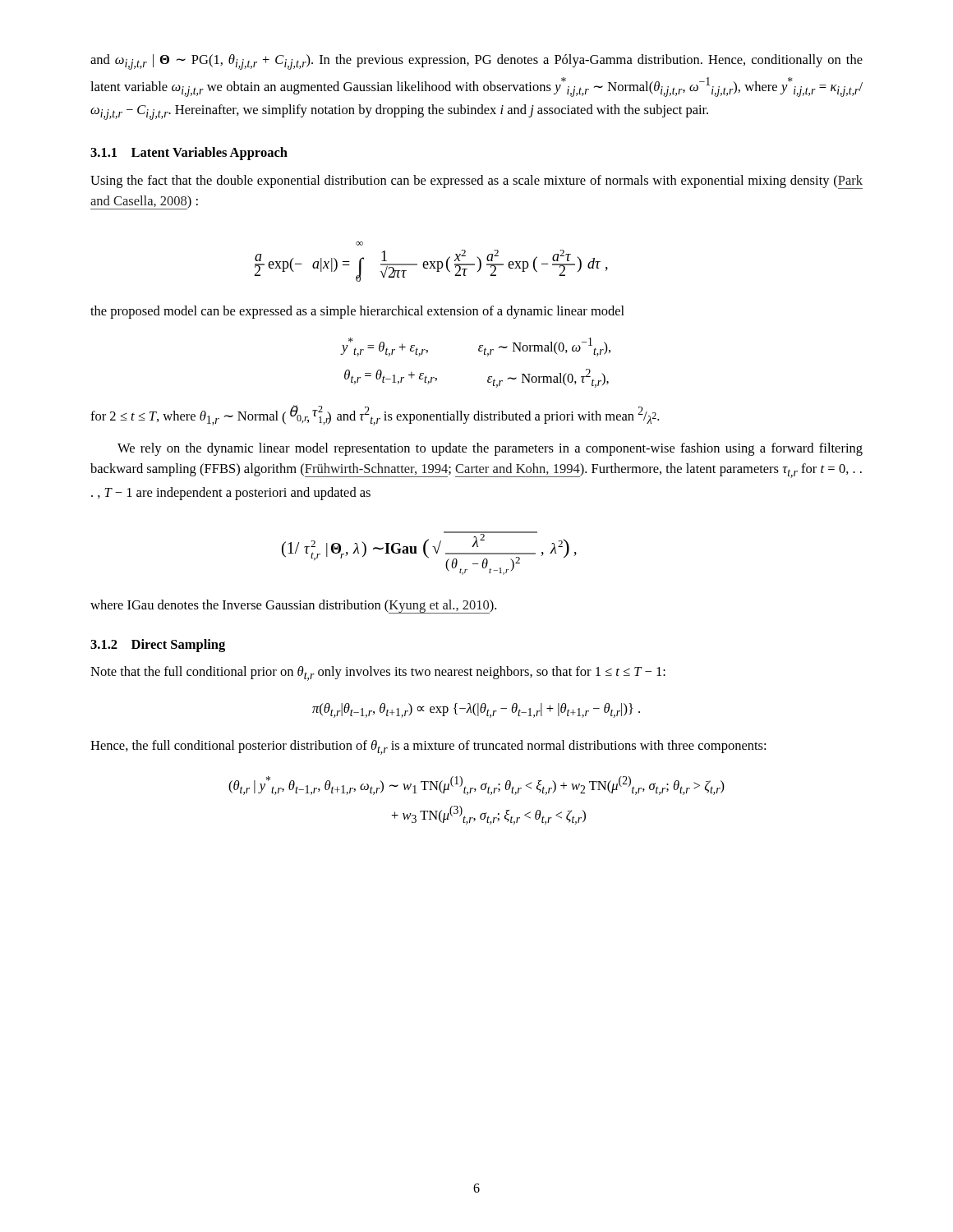
Task: Click on the element starting "(θt,r | y*t,r, θt−1,r, θt+1,r, ωt,r) ∼"
Action: (476, 801)
